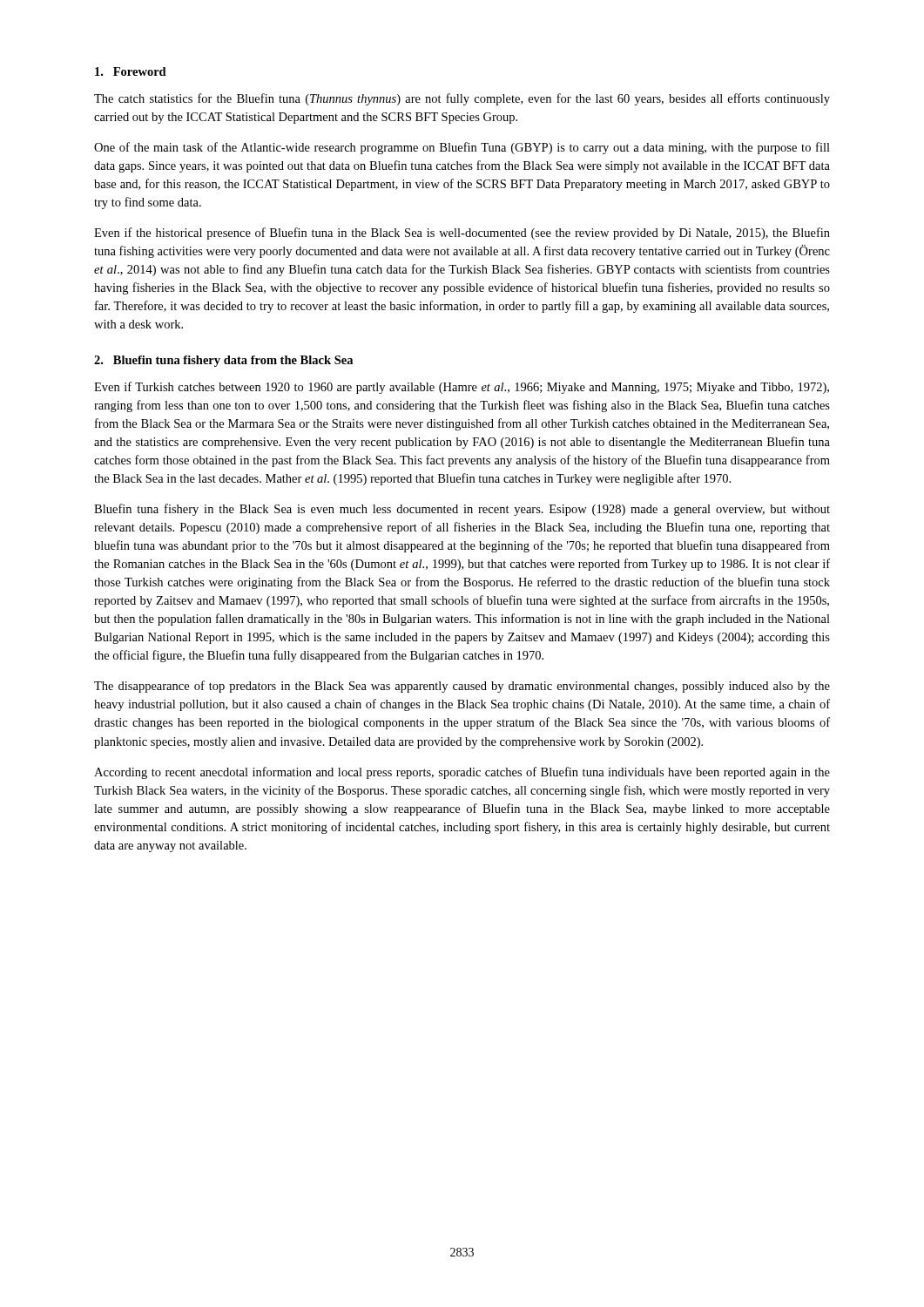Click the passage that begins "Bluefin tuna fishery in the Black"
Screen dimensions: 1307x924
coord(462,582)
